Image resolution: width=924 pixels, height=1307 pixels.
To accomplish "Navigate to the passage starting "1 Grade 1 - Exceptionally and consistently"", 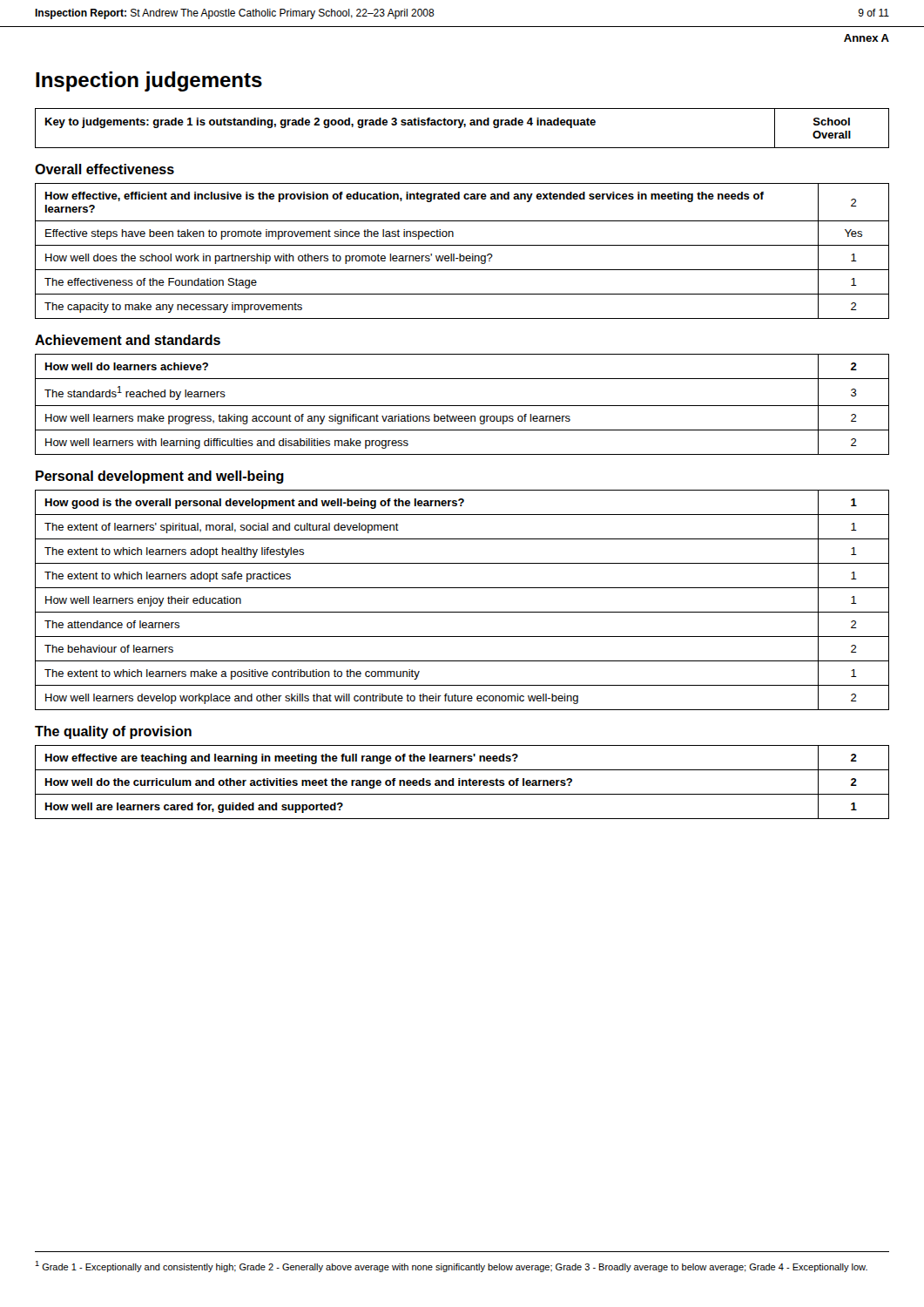I will click(451, 1266).
